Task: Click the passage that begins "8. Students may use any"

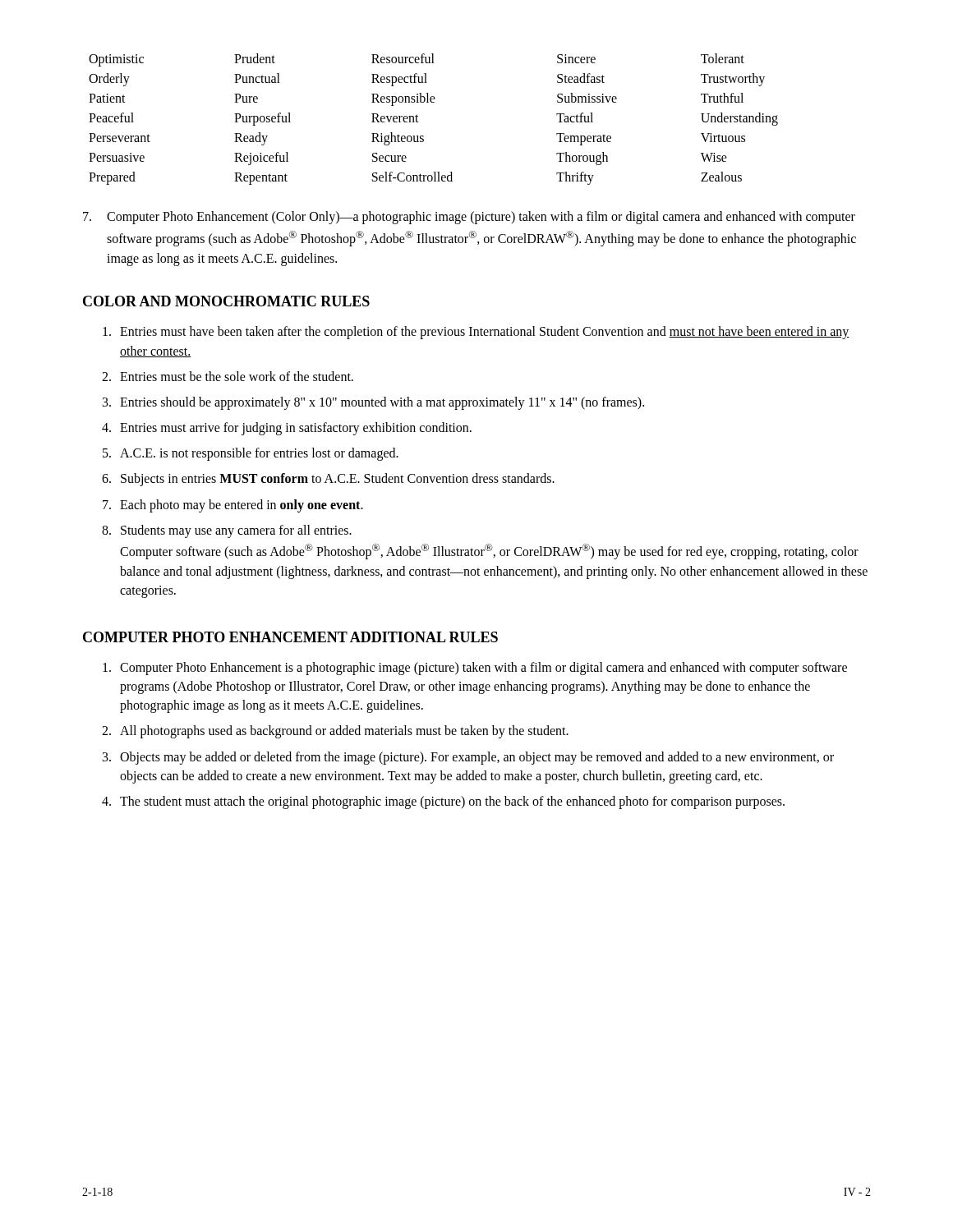Action: pyautogui.click(x=476, y=560)
